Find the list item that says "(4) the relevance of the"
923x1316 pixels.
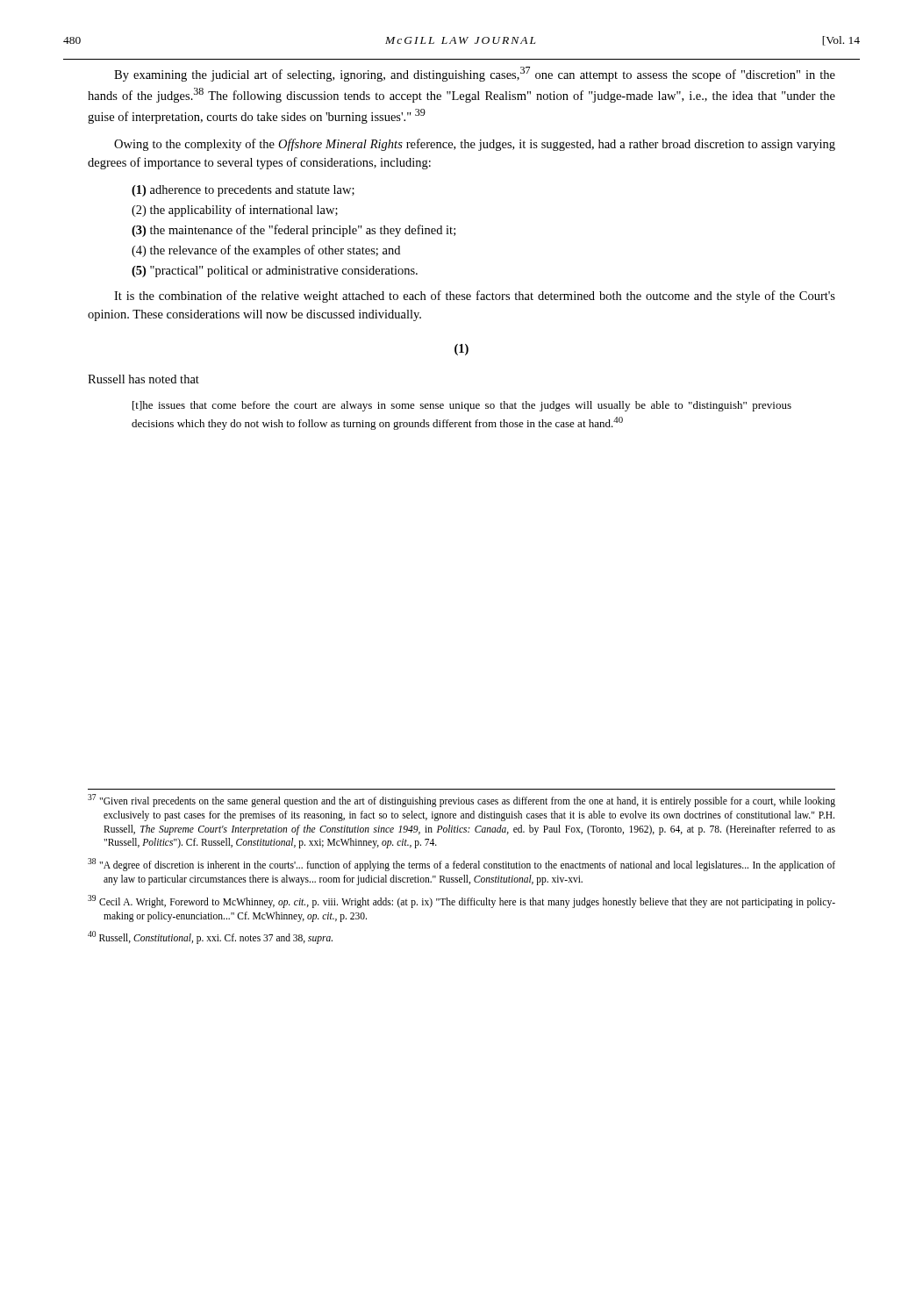pos(266,250)
